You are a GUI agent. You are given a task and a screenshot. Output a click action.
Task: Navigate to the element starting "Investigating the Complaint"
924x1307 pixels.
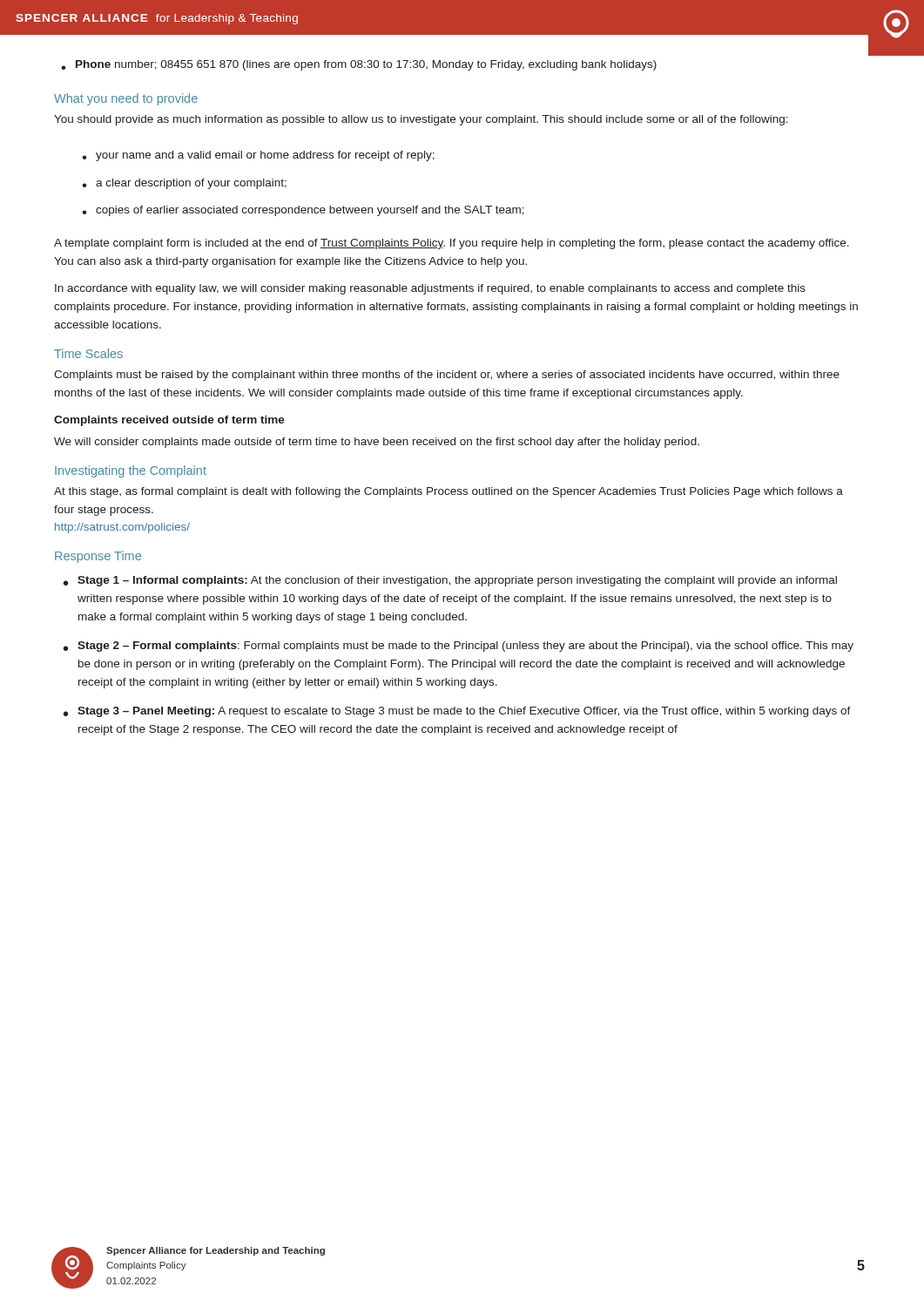pos(130,470)
